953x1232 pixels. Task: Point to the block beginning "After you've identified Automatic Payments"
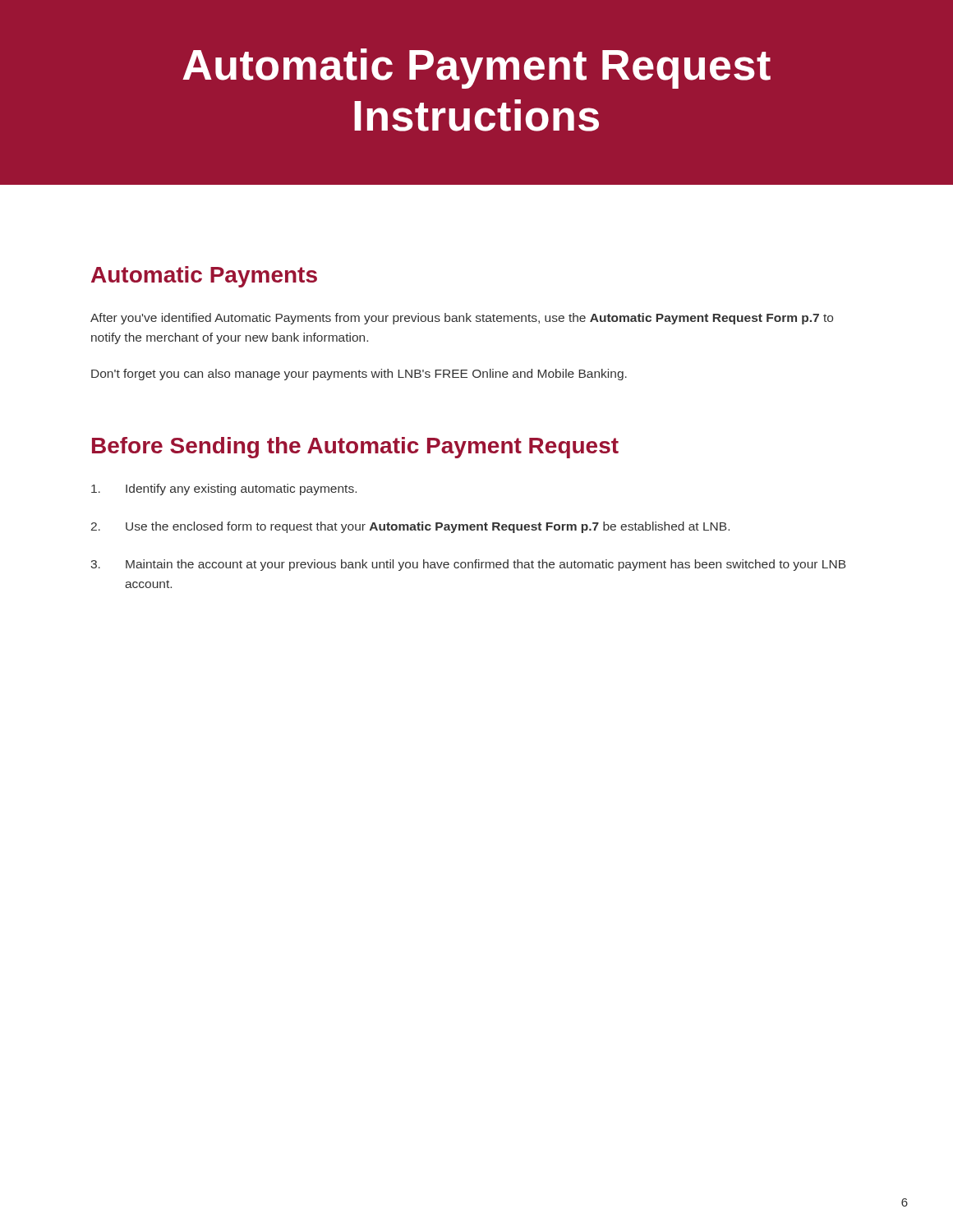(x=476, y=328)
